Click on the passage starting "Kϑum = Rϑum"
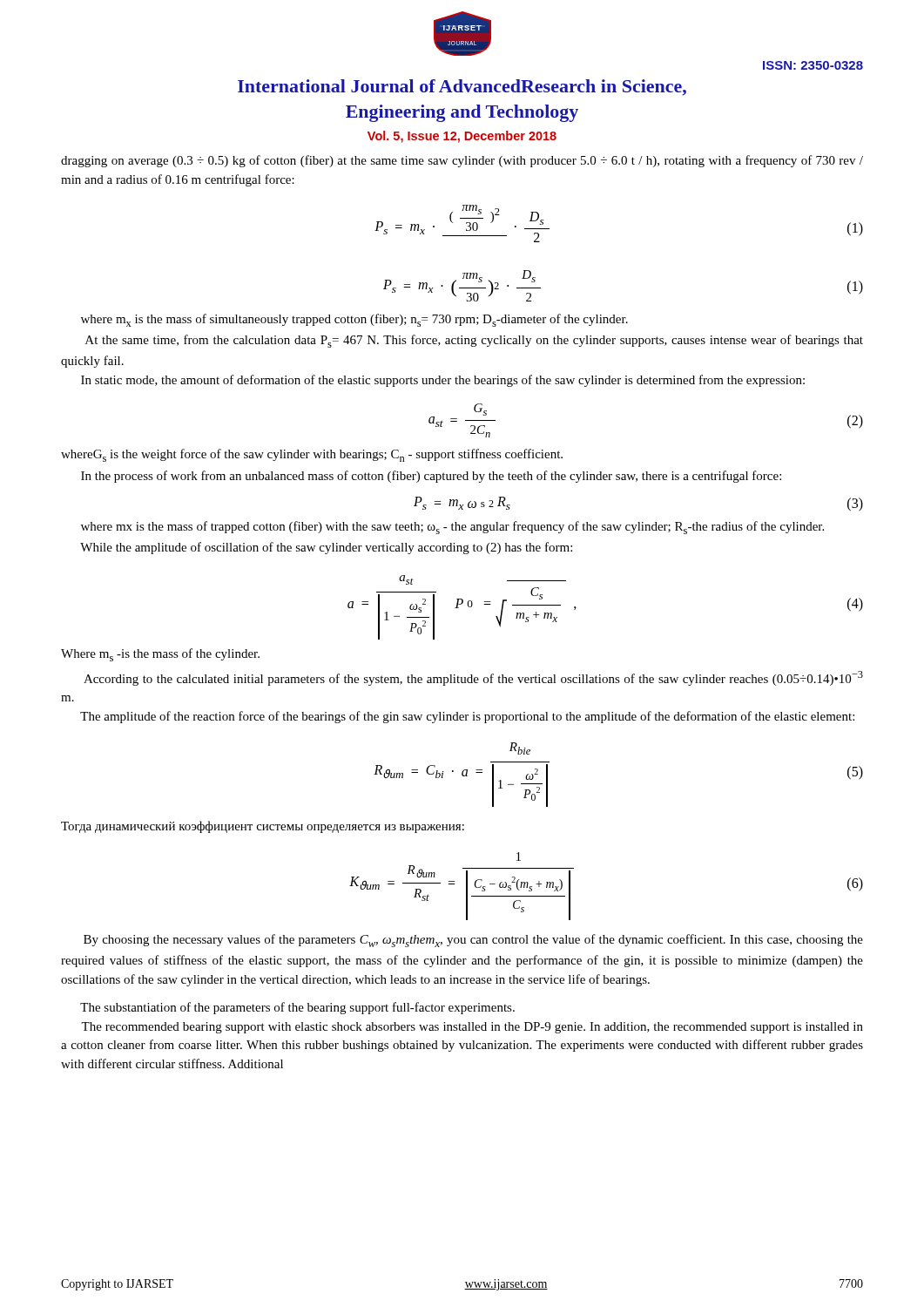Image resolution: width=924 pixels, height=1307 pixels. (x=519, y=857)
